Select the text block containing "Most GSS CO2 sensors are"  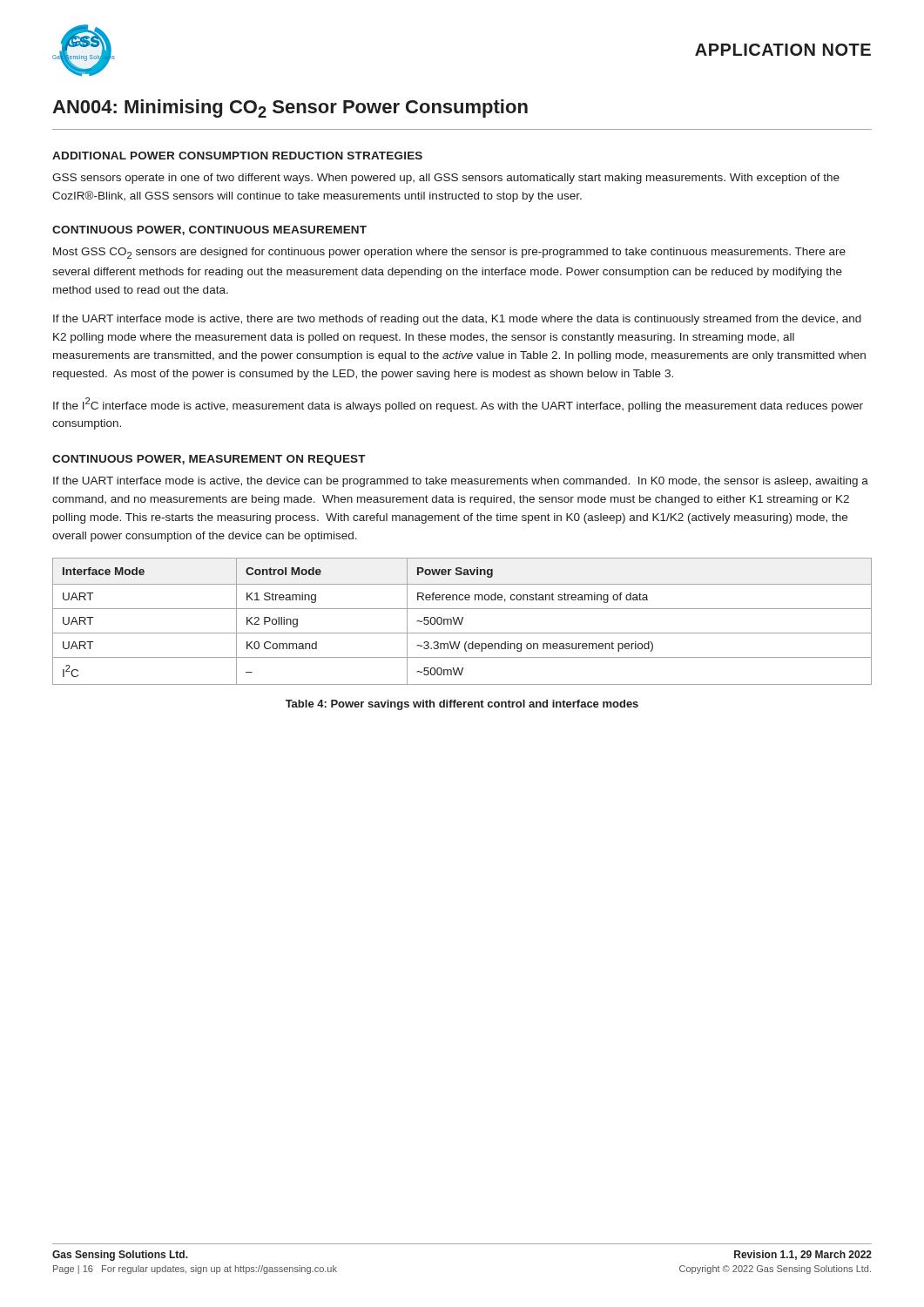[449, 271]
